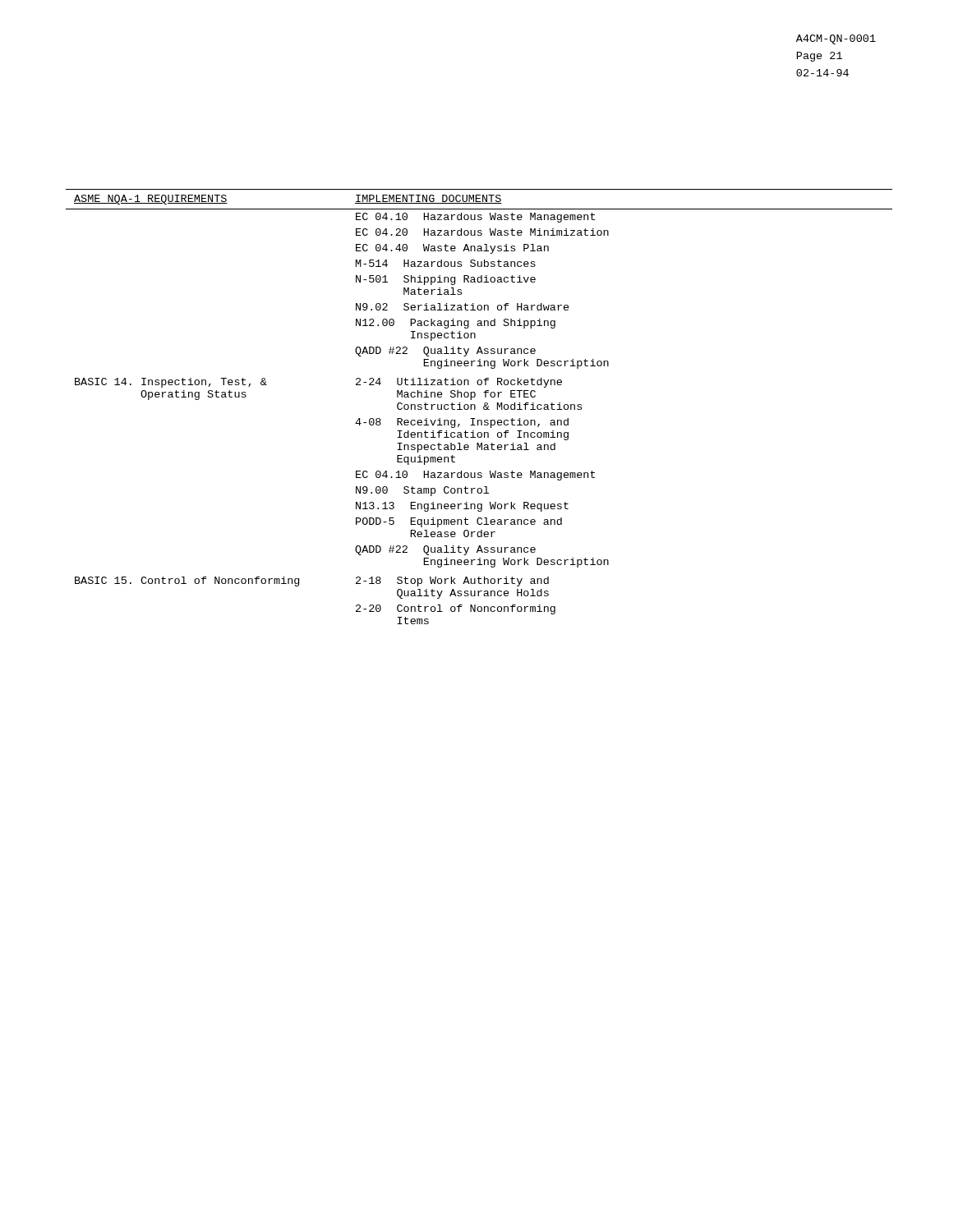
Task: Select the table that reads "ASME NQA-1 REQUIREMENTS"
Action: 479,409
